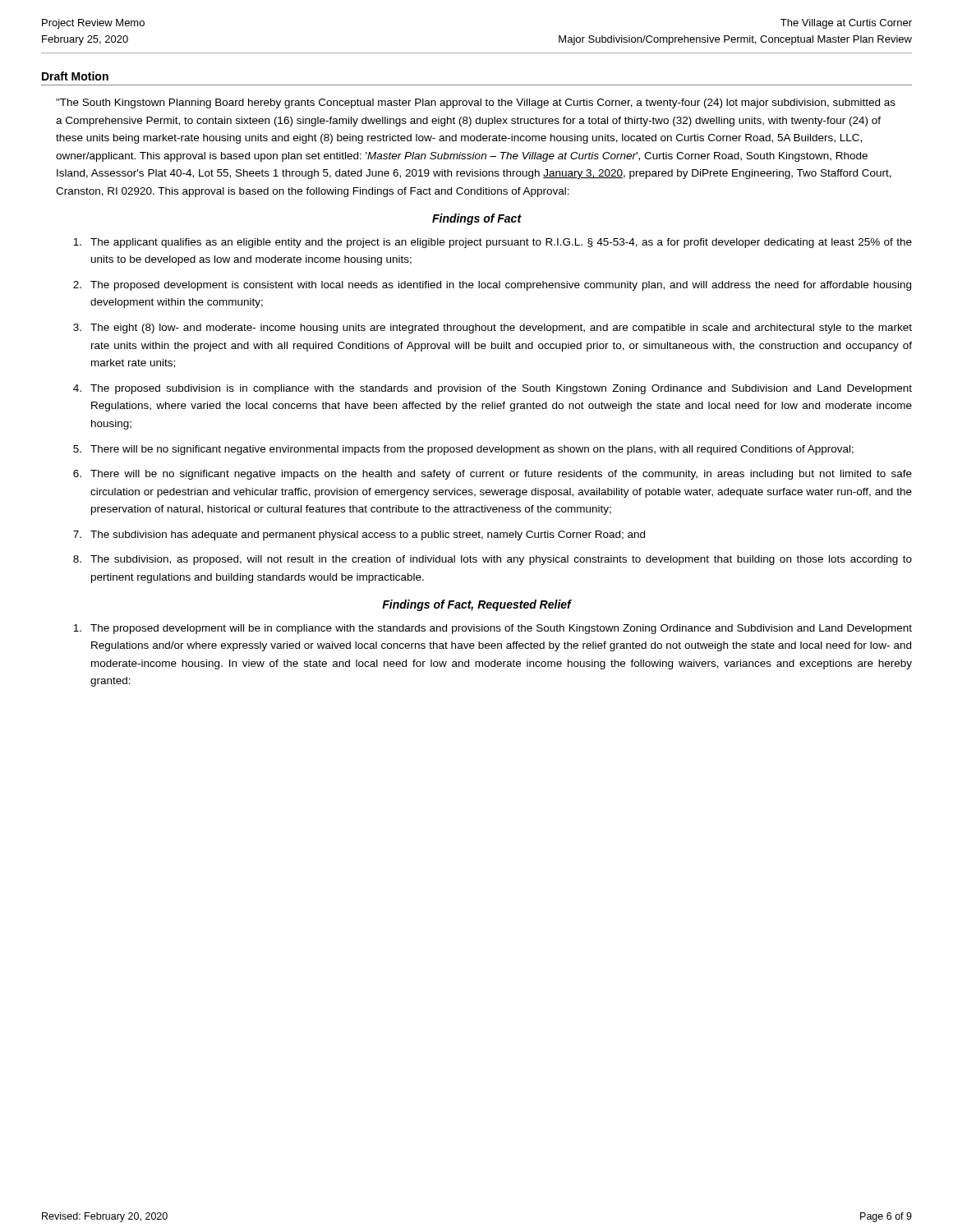
Task: Find the block on this page that starts "7. The subdivision"
Action: coord(484,534)
